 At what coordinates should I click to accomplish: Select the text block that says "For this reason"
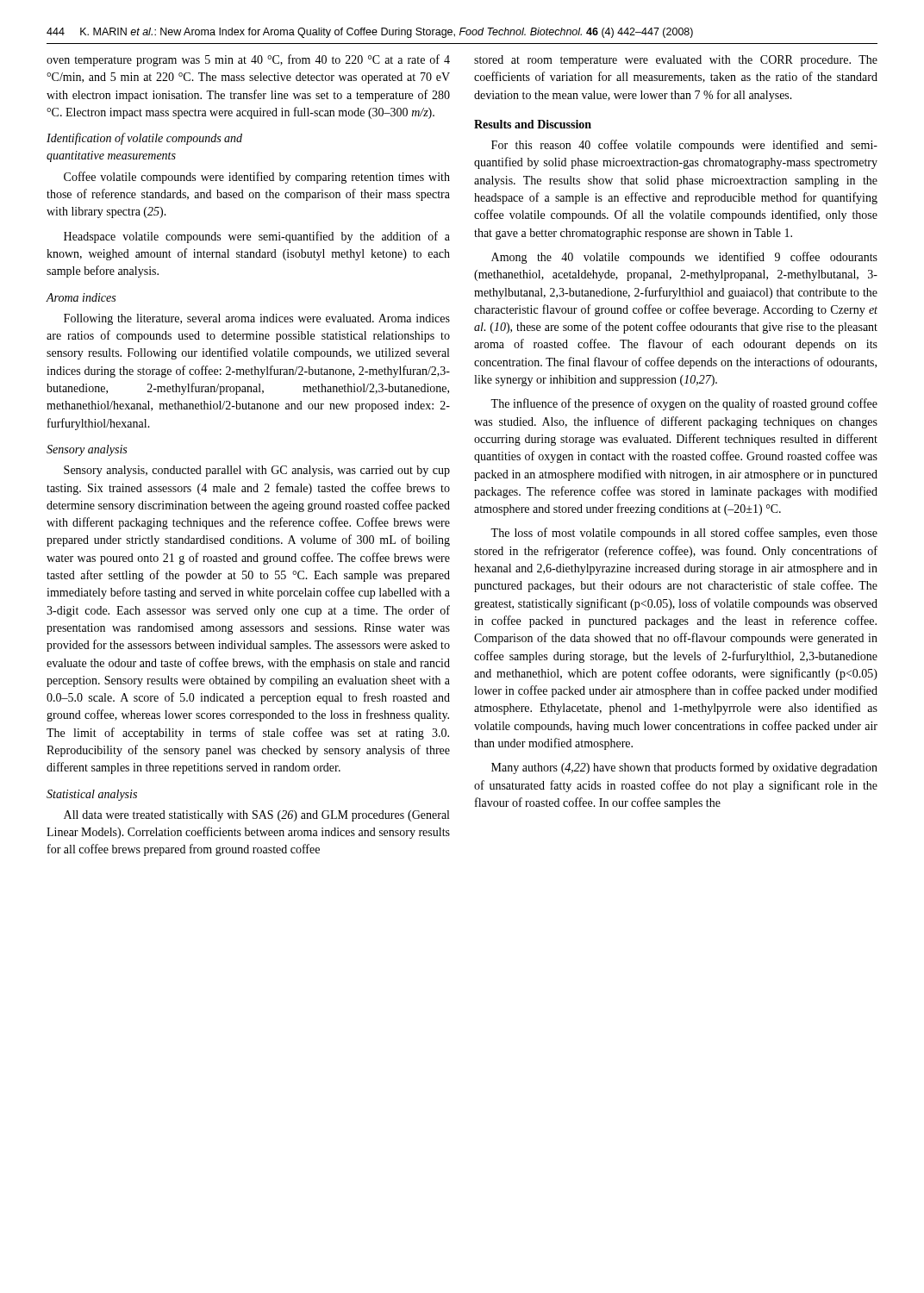pyautogui.click(x=676, y=190)
